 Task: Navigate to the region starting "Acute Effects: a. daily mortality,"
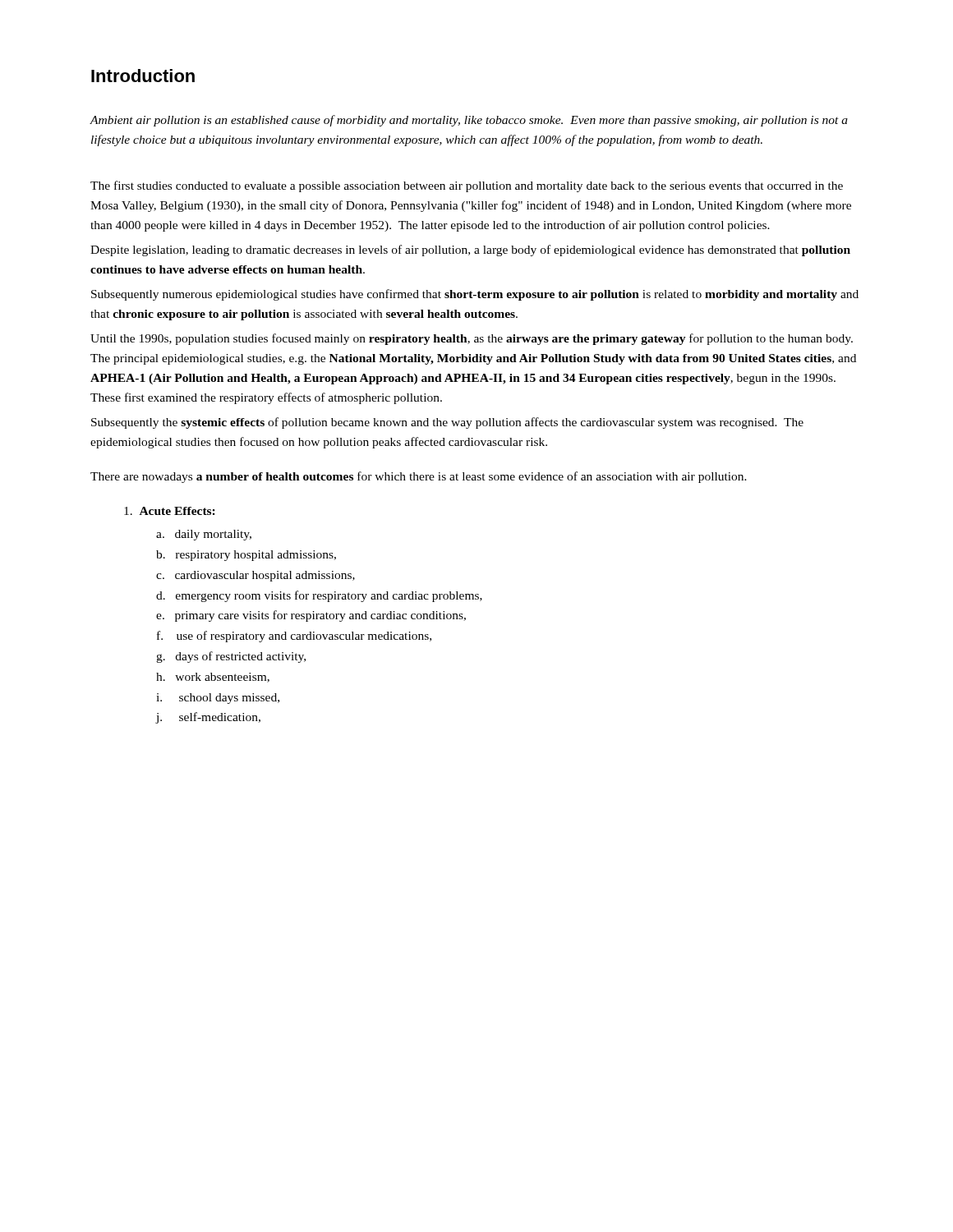pyautogui.click(x=170, y=511)
